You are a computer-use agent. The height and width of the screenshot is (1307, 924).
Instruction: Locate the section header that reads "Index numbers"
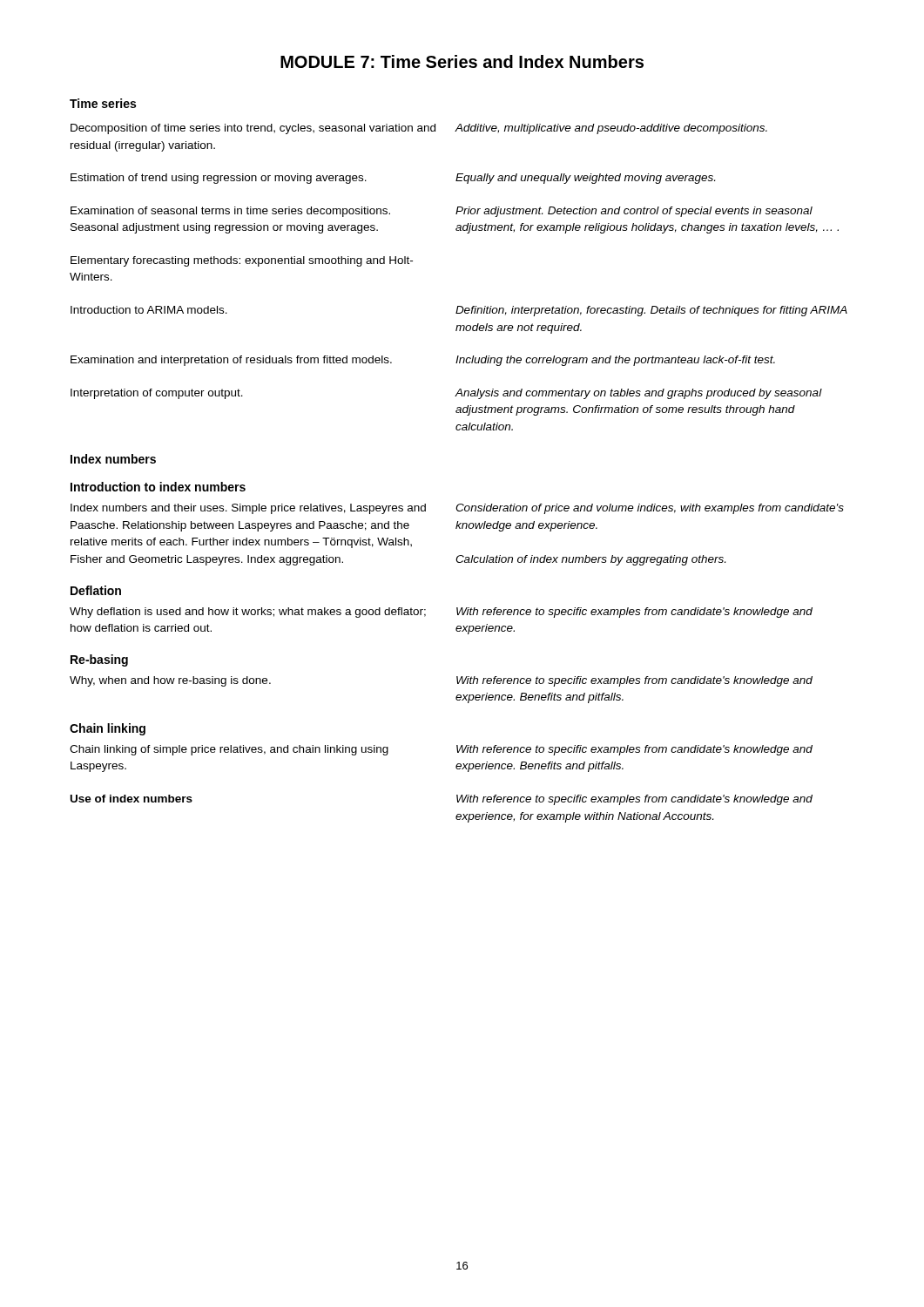(113, 459)
